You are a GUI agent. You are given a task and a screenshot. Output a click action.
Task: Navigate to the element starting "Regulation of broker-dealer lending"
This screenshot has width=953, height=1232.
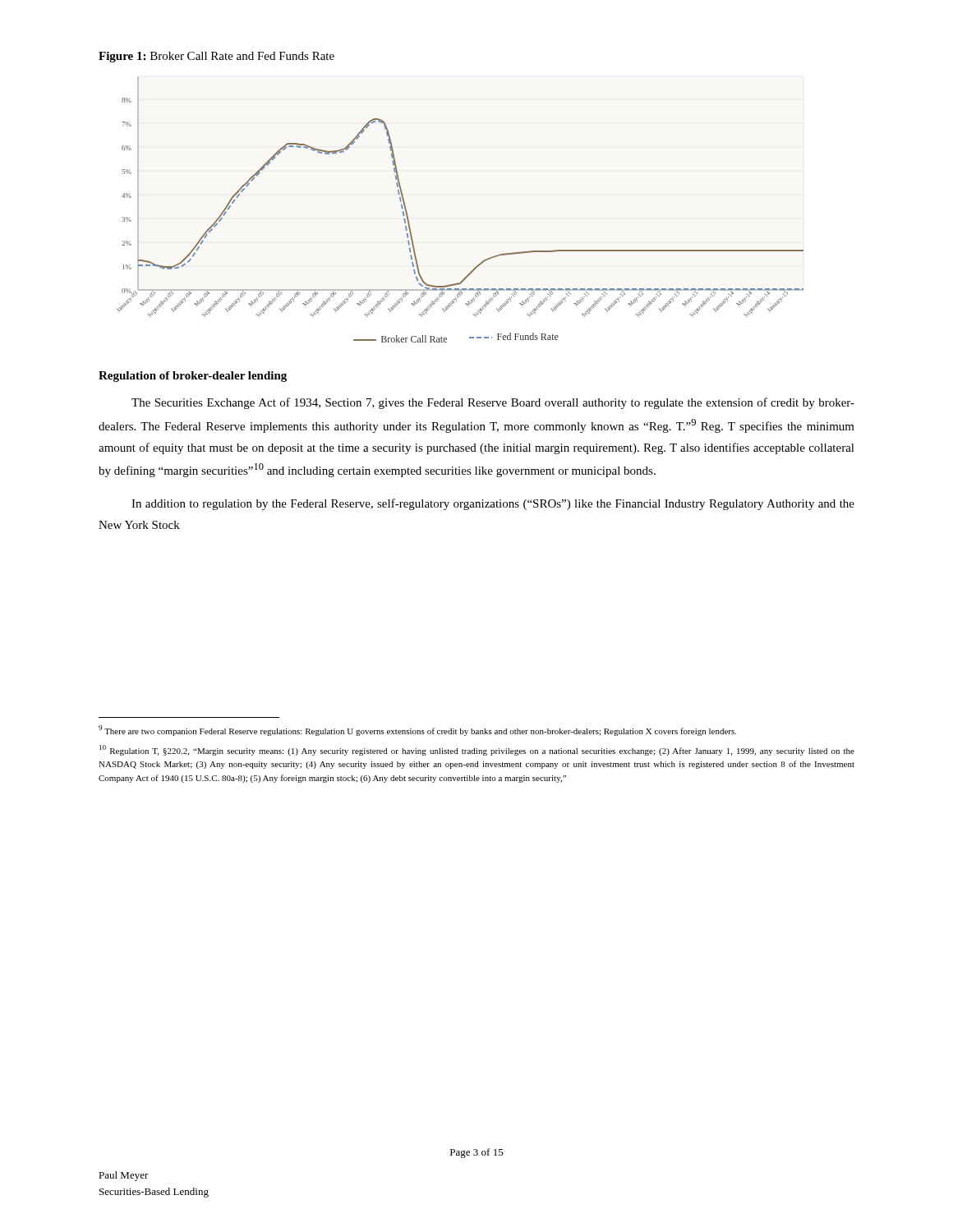coord(193,375)
